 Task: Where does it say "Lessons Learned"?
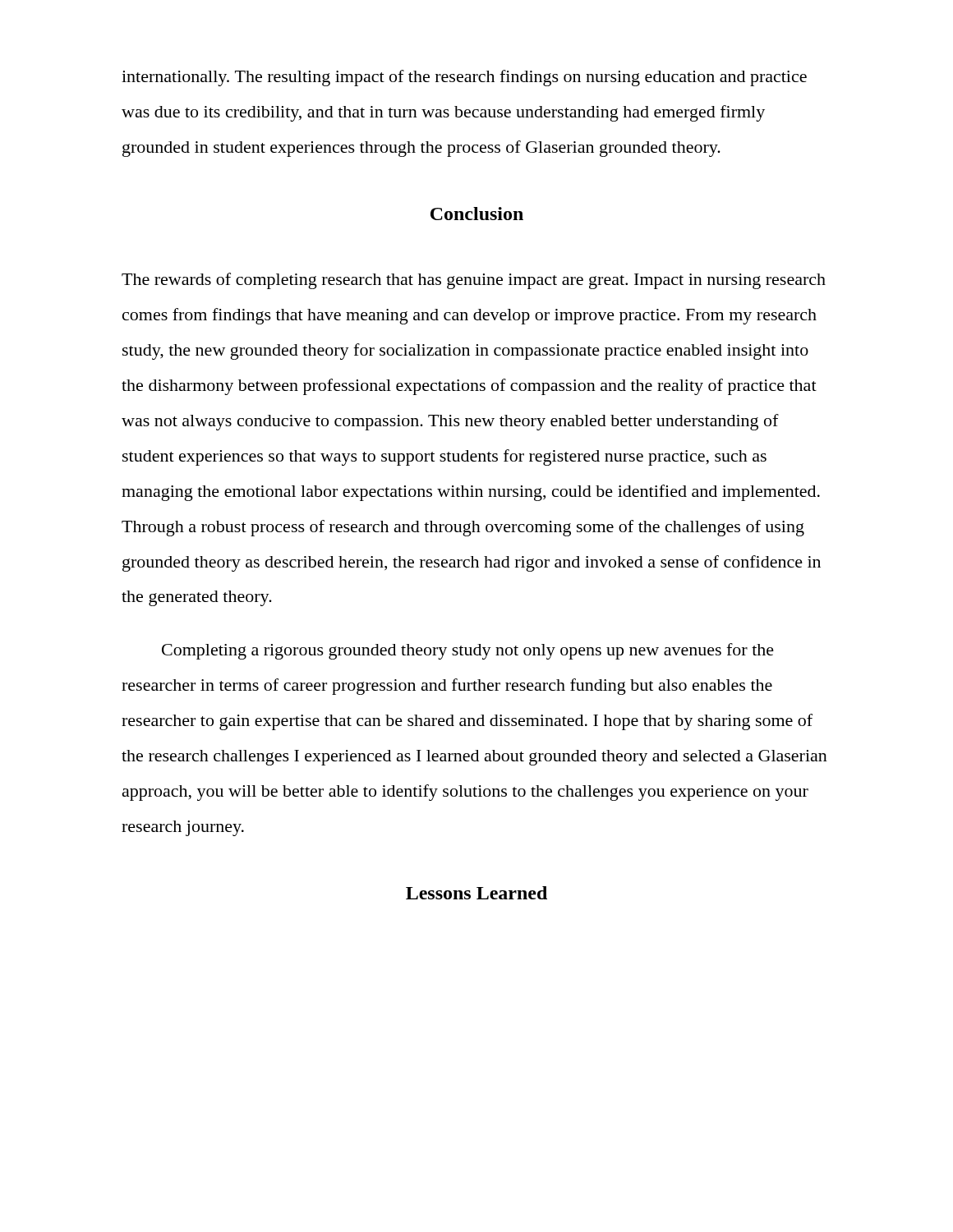tap(476, 893)
